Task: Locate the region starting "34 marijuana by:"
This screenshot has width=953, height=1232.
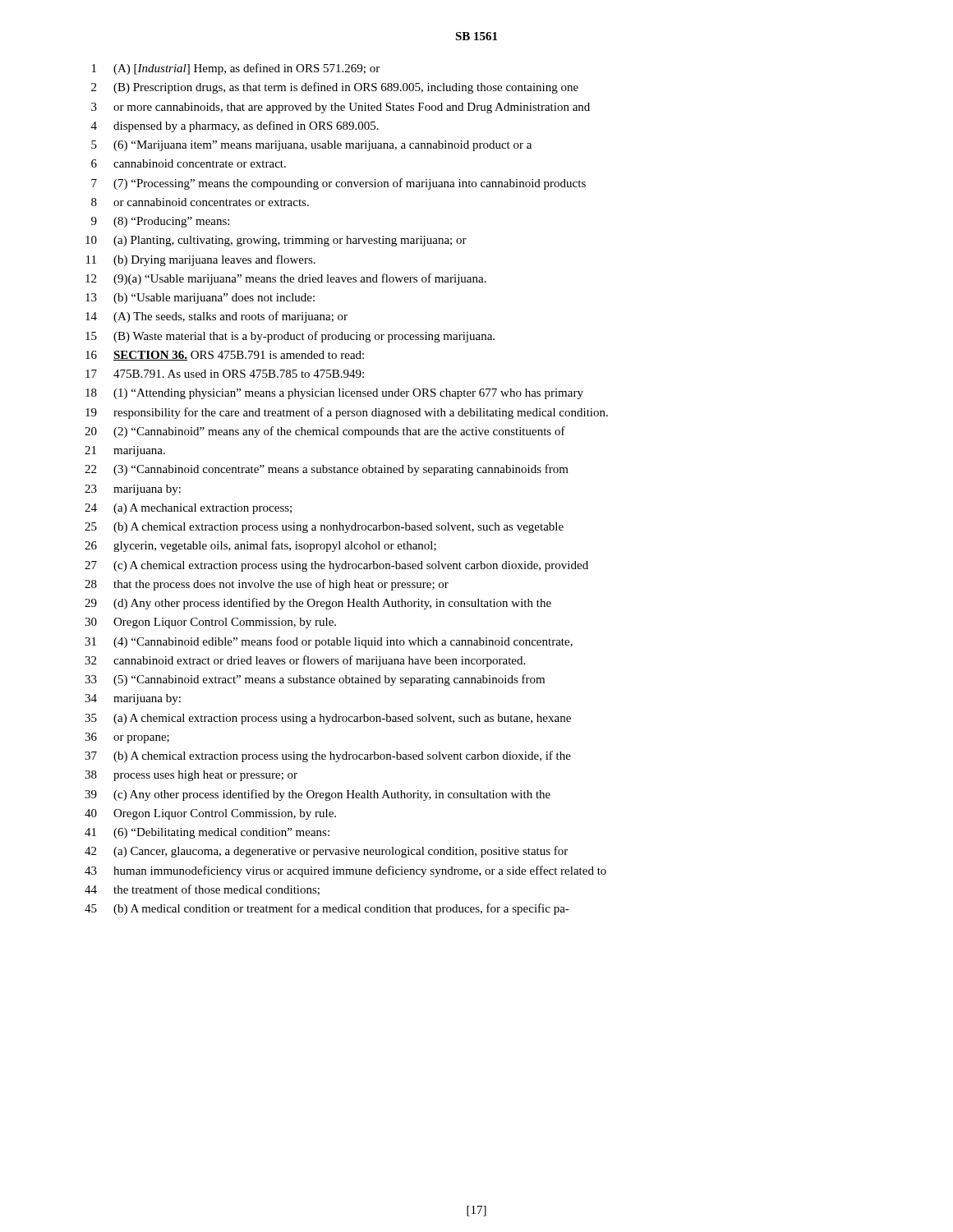Action: tap(133, 699)
